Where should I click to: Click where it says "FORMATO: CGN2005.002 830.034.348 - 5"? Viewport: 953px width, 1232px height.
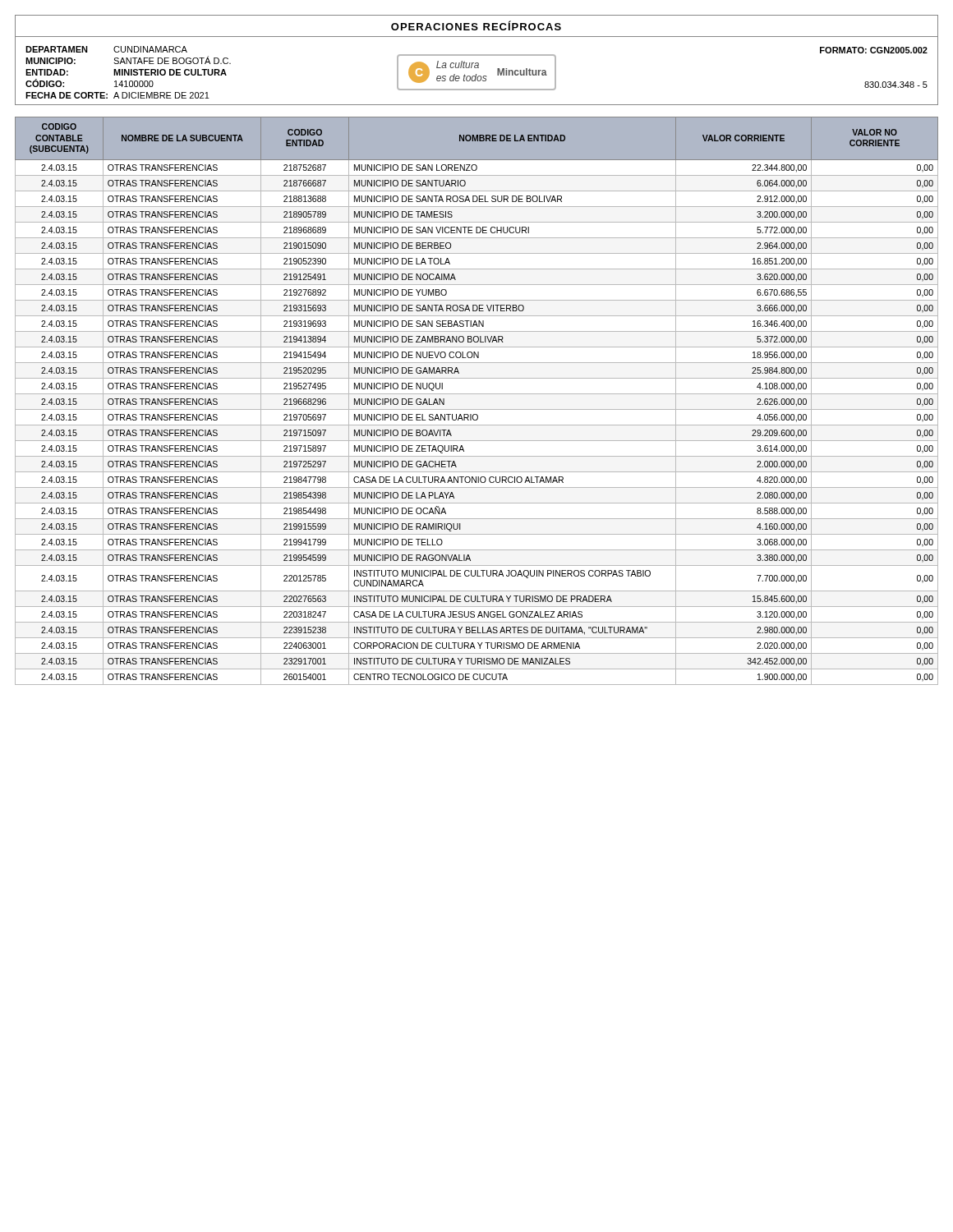pos(874,50)
